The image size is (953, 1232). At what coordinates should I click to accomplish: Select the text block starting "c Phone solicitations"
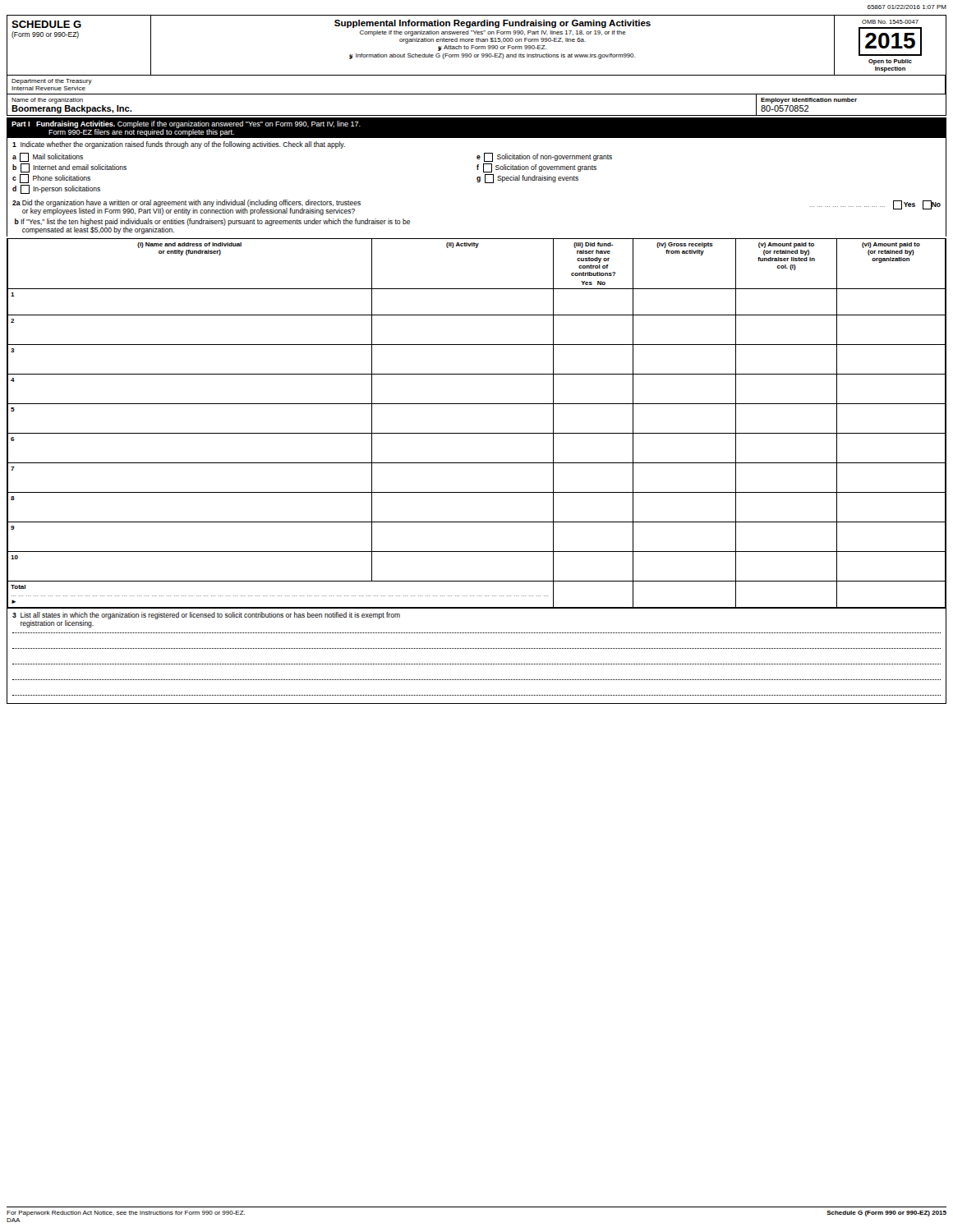(51, 178)
